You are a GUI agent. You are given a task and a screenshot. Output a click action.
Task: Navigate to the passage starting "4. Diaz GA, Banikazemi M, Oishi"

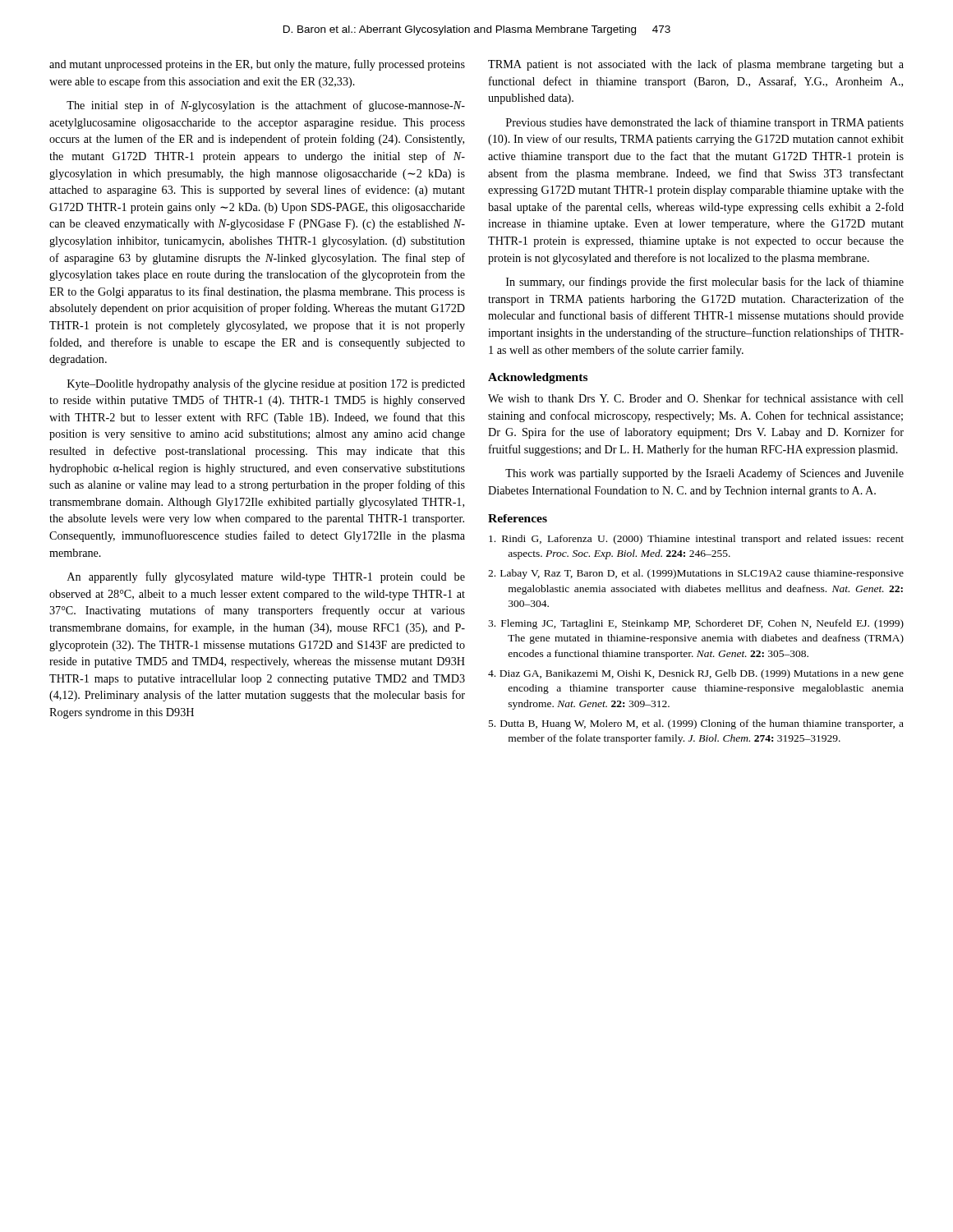pos(696,688)
